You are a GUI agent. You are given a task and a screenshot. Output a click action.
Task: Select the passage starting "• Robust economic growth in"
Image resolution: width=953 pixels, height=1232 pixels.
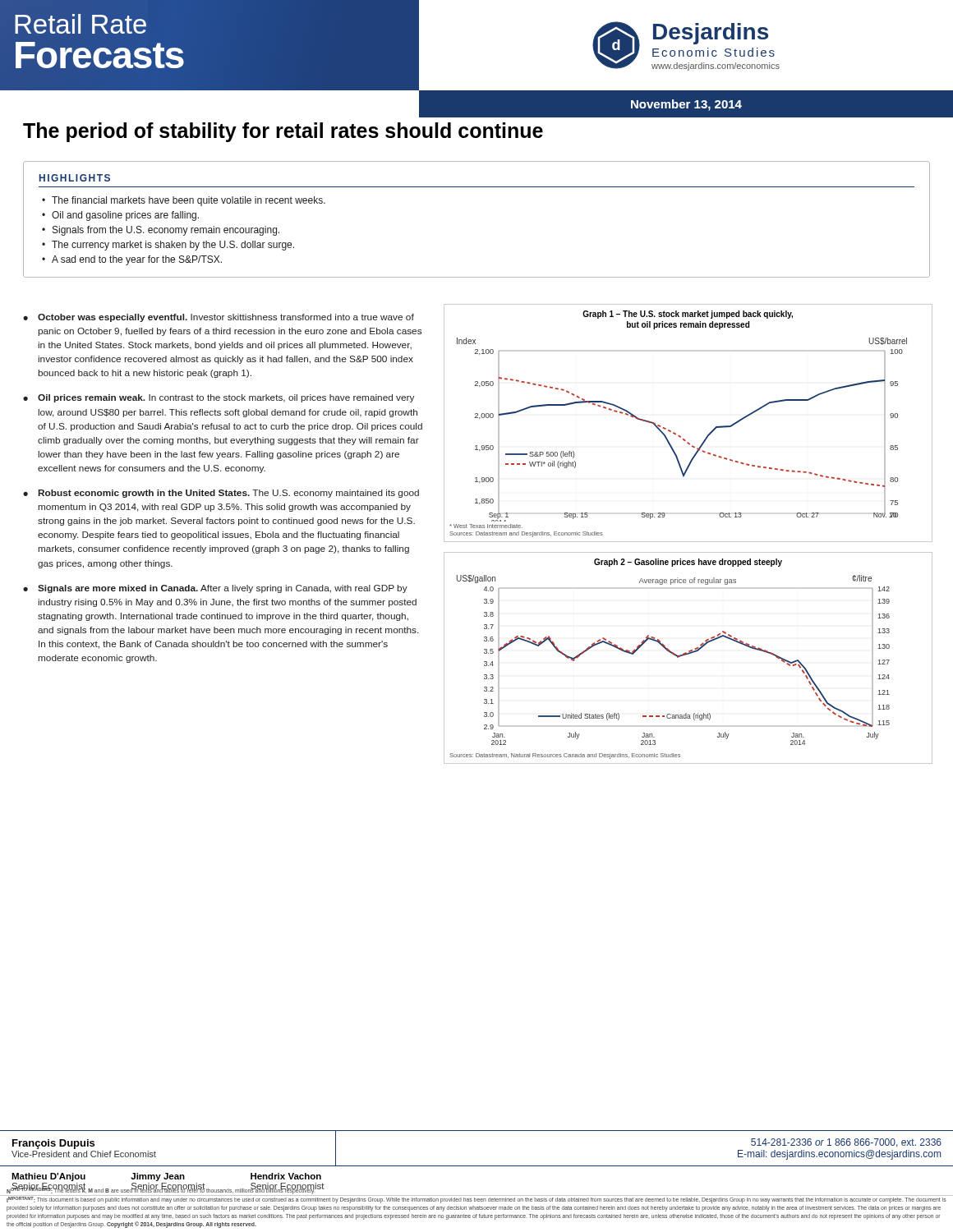[221, 528]
